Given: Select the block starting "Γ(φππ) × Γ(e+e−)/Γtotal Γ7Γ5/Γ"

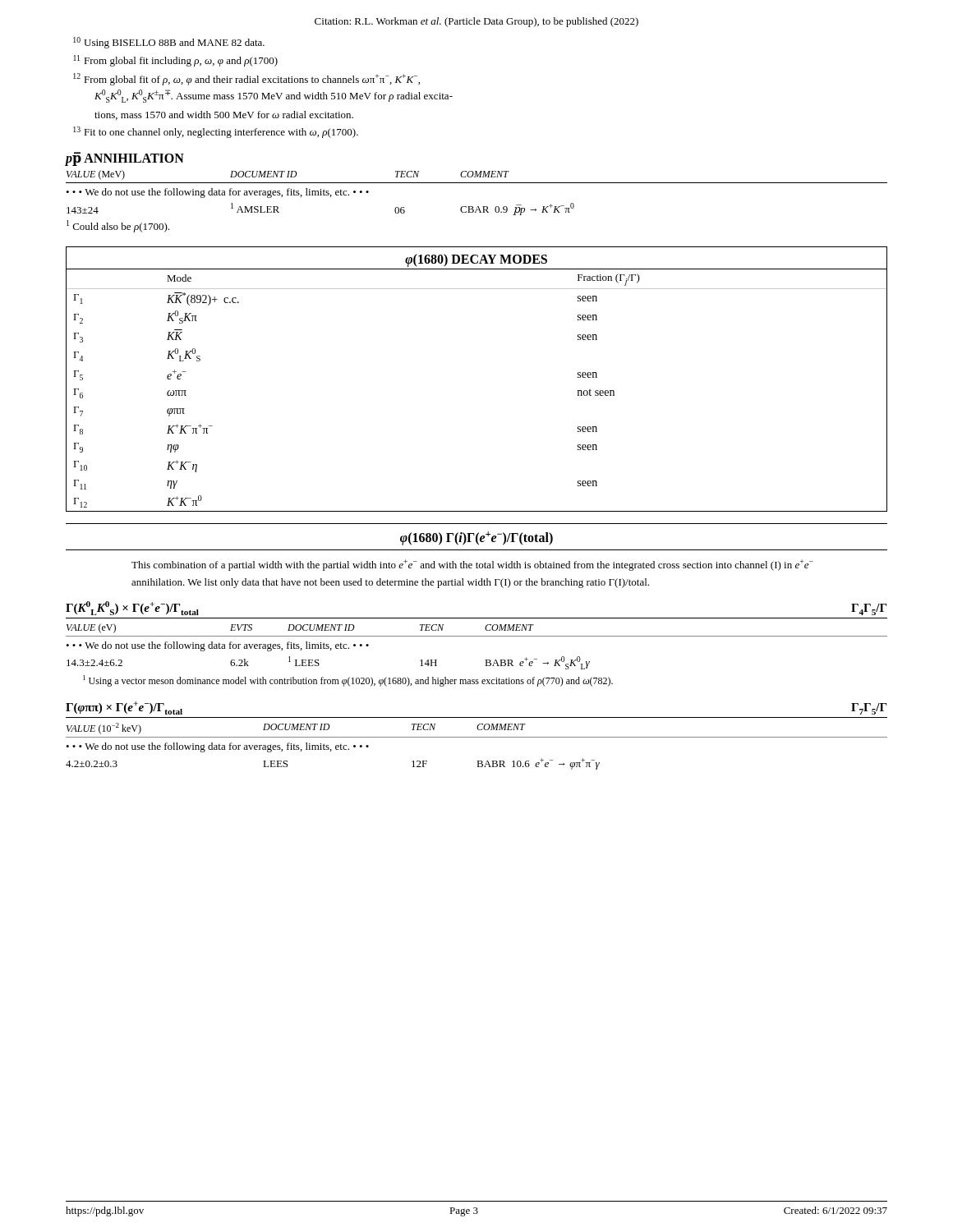Looking at the screenshot, I should click(x=476, y=708).
